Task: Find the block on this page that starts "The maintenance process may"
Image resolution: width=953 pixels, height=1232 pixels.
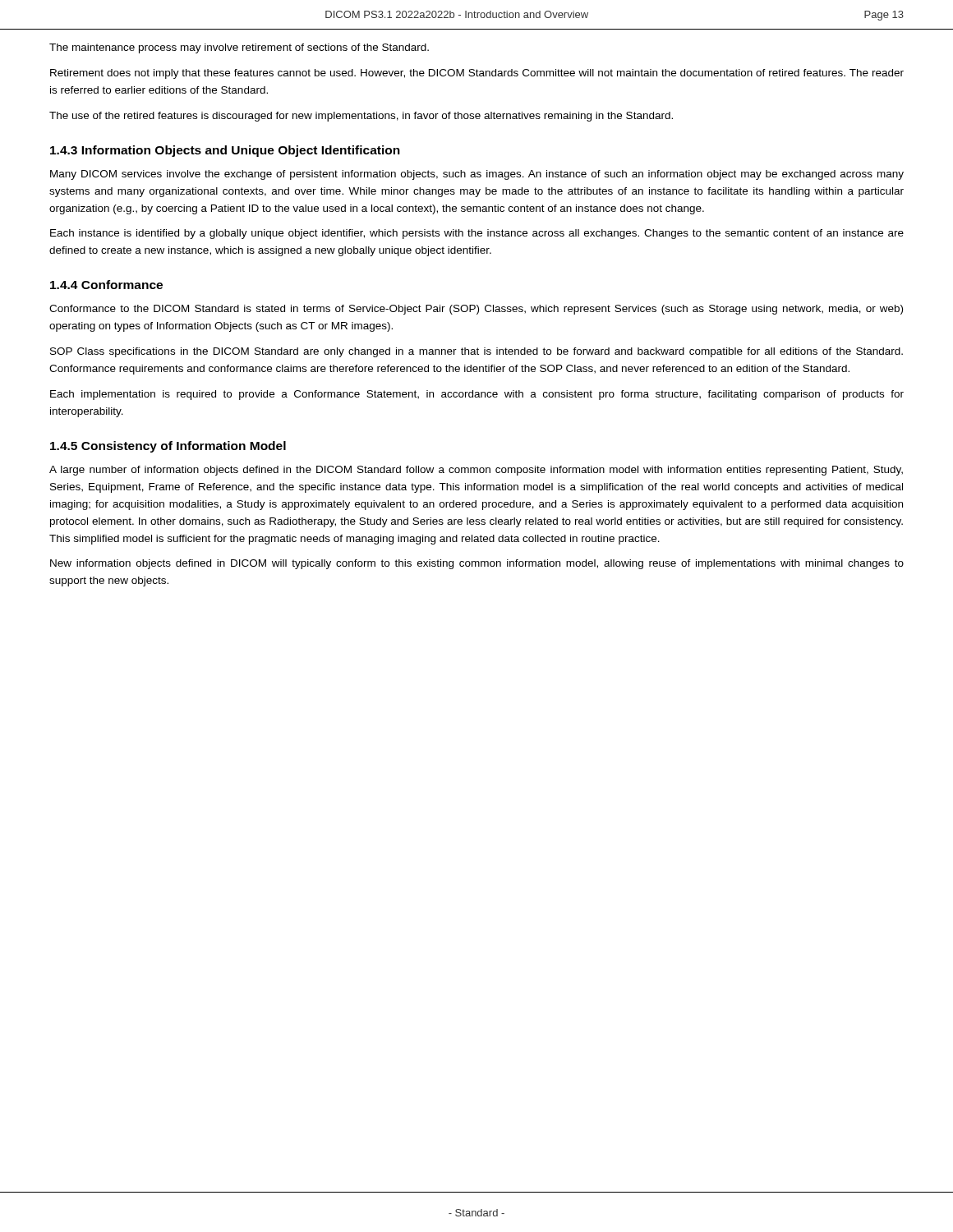Action: (x=239, y=47)
